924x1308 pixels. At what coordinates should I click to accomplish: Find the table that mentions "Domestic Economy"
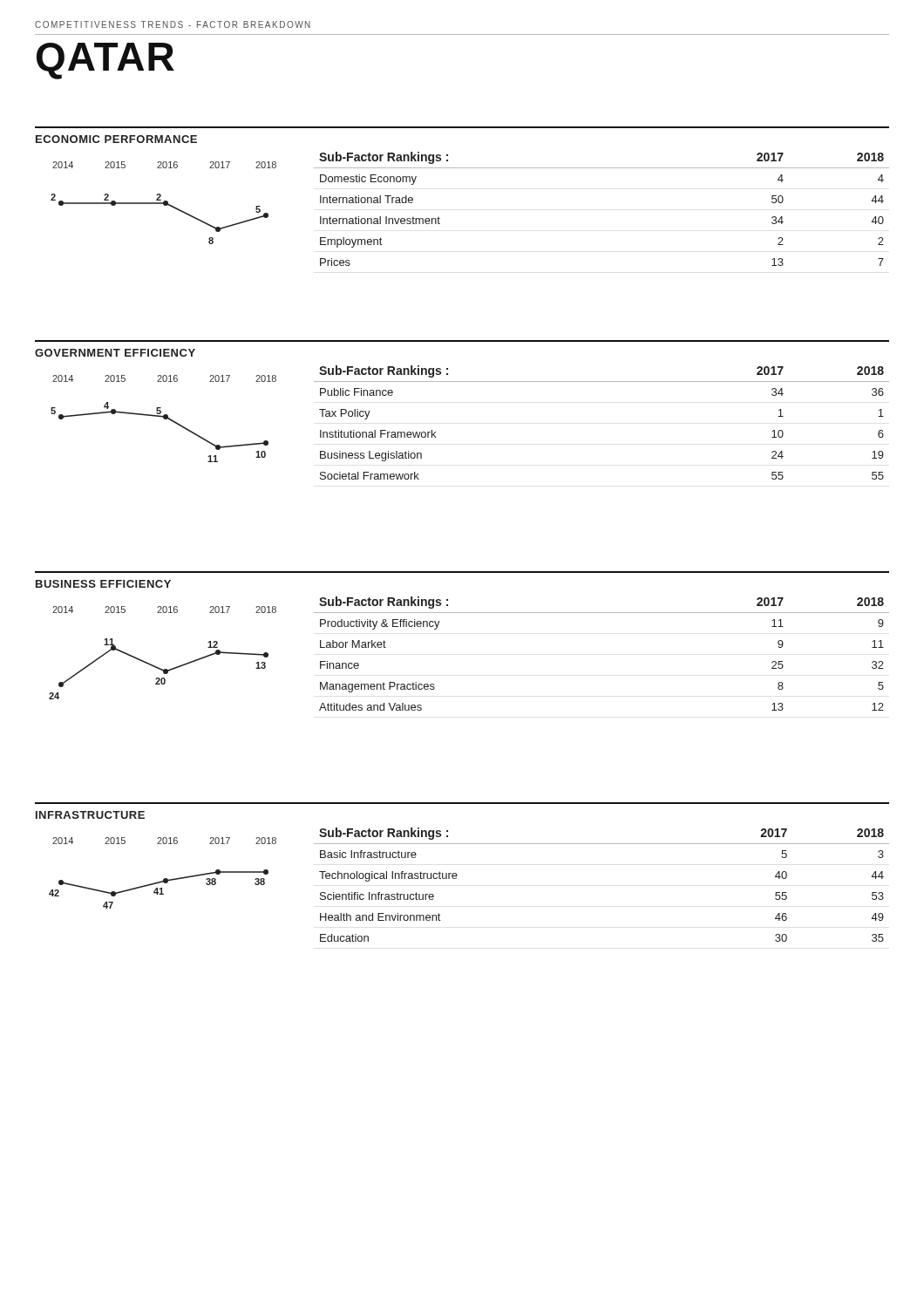601,210
